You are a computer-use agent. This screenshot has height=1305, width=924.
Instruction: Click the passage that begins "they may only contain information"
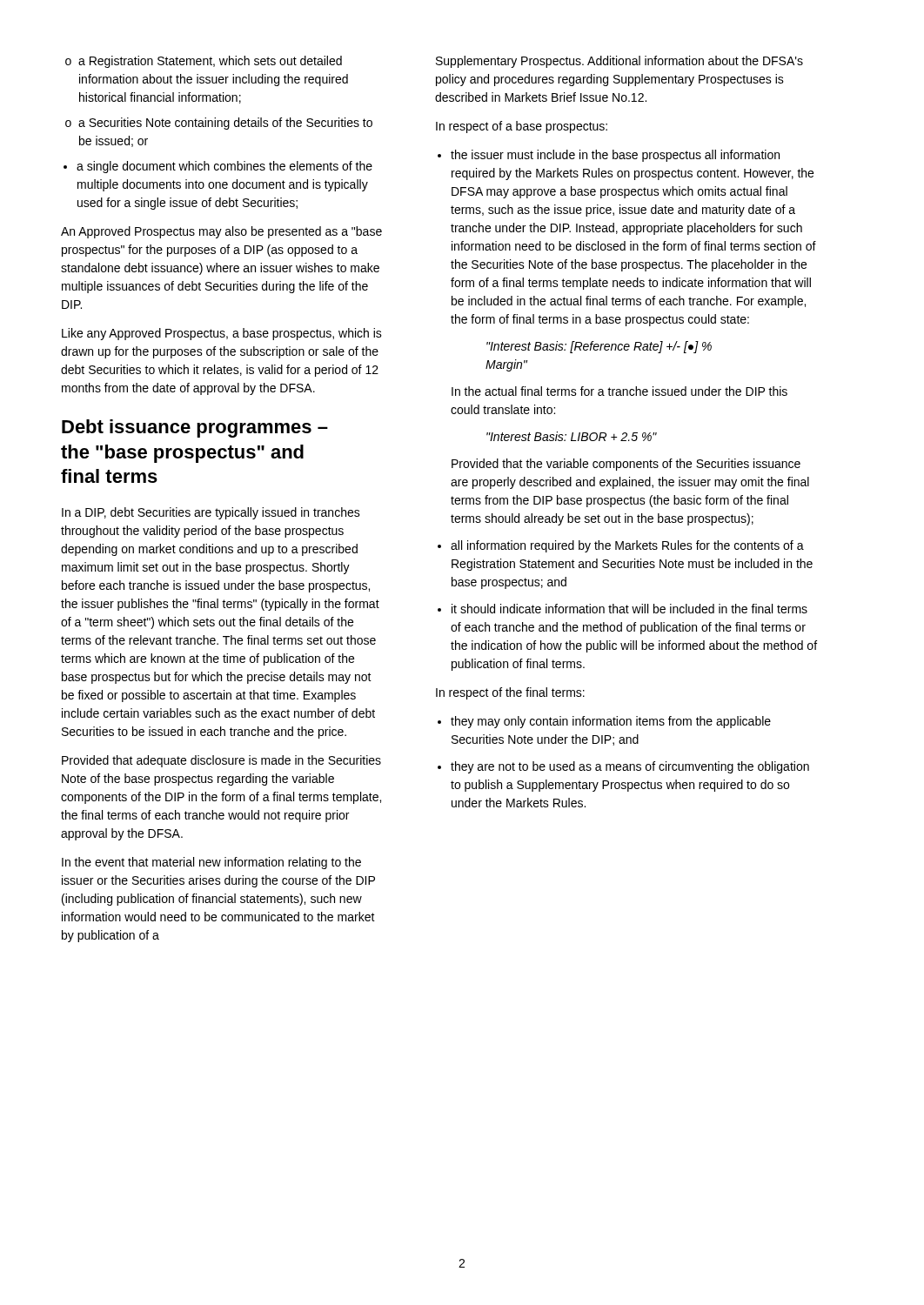[x=635, y=731]
